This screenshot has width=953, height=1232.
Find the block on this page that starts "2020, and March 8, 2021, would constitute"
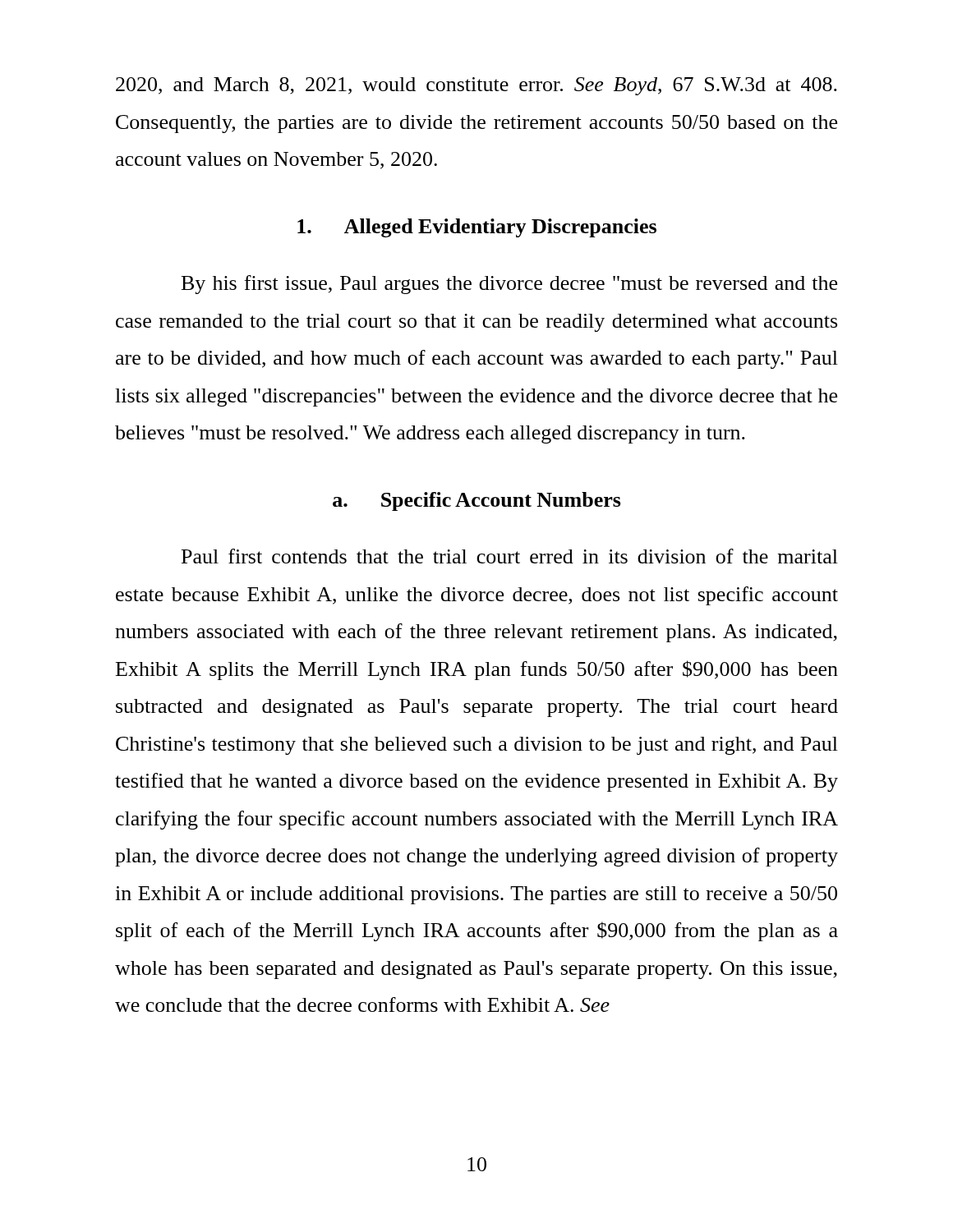tap(476, 122)
